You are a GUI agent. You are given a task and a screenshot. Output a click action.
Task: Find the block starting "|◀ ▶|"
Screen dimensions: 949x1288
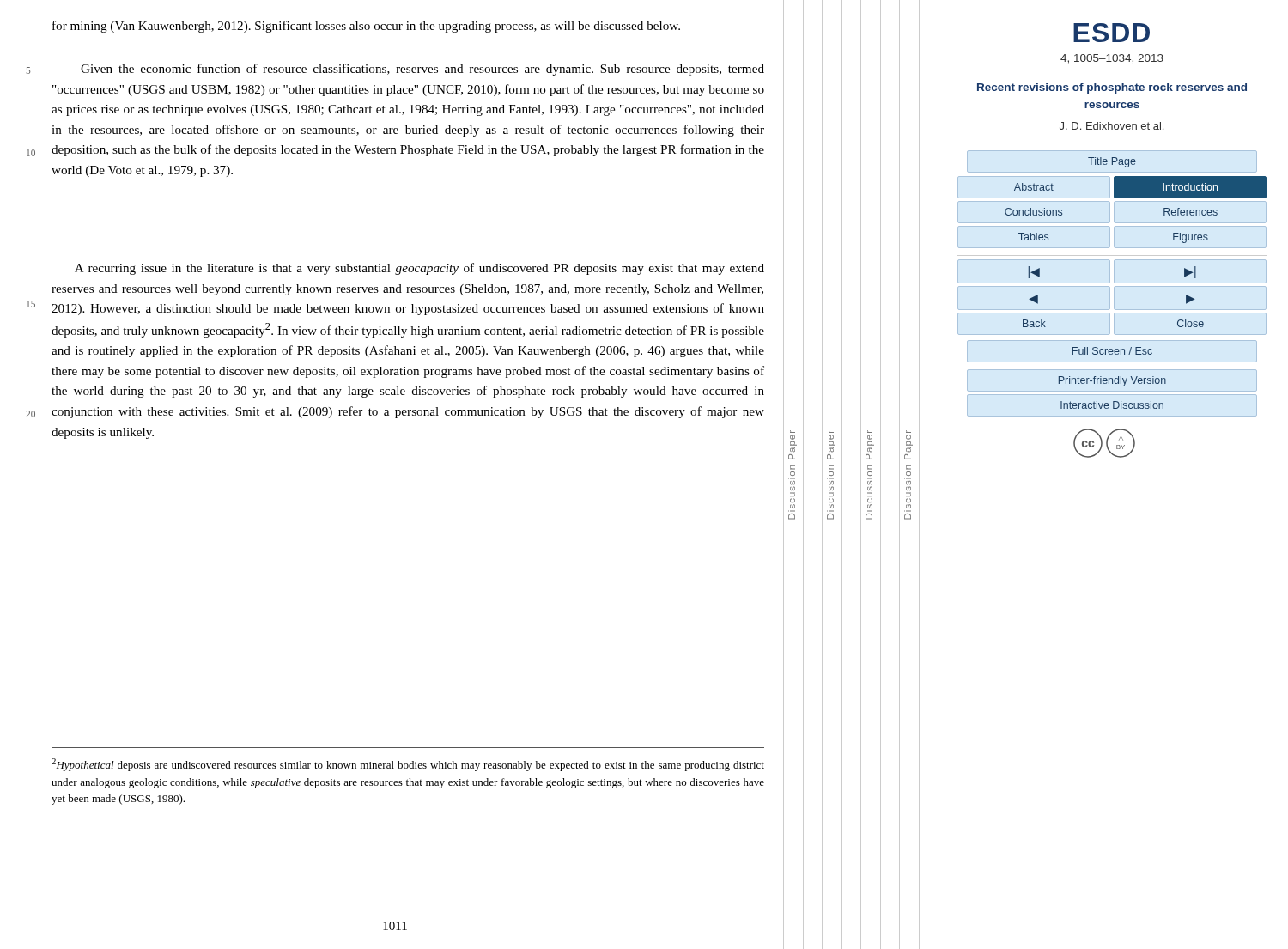pyautogui.click(x=1035, y=272)
